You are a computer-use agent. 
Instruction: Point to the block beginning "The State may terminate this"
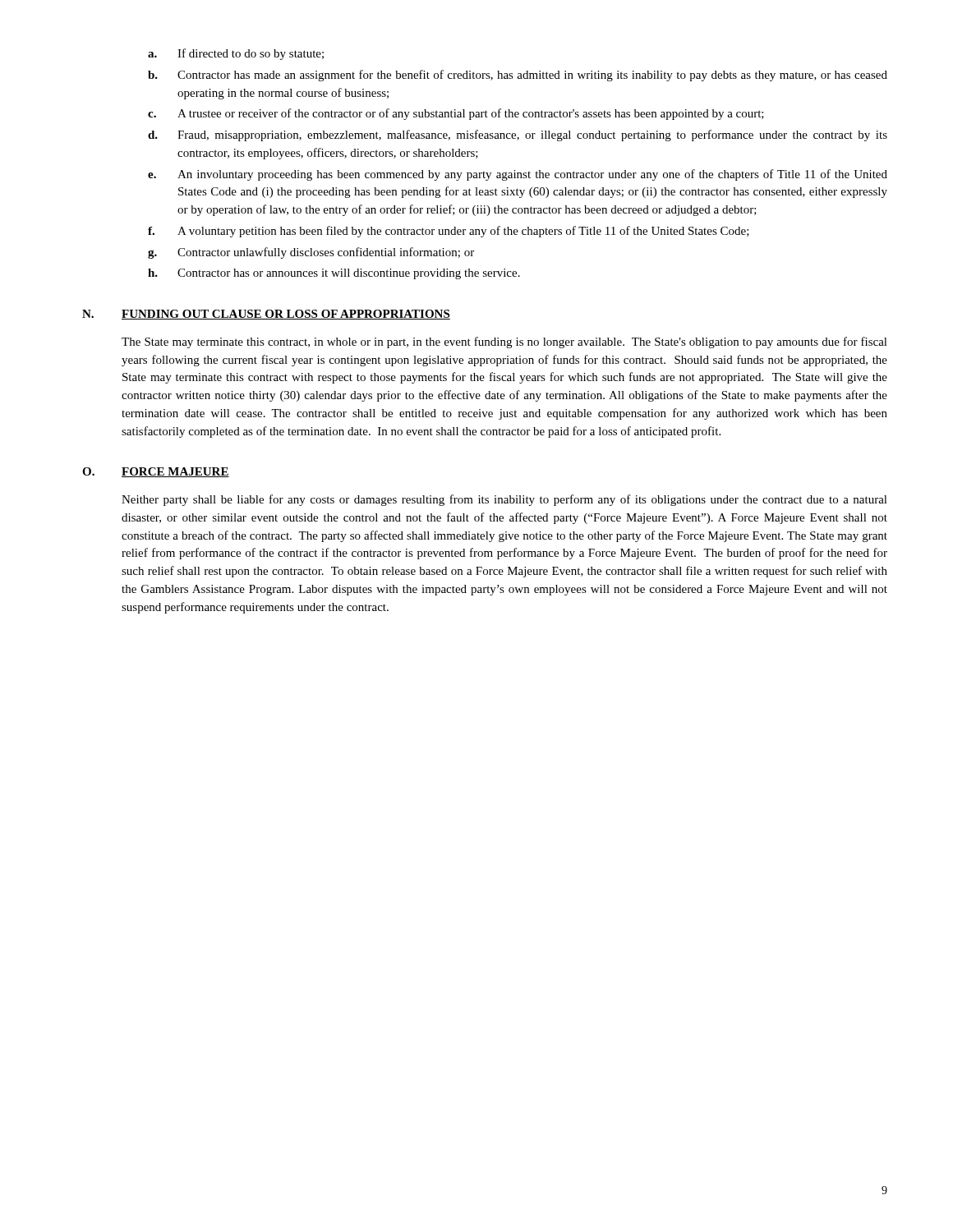pyautogui.click(x=504, y=386)
